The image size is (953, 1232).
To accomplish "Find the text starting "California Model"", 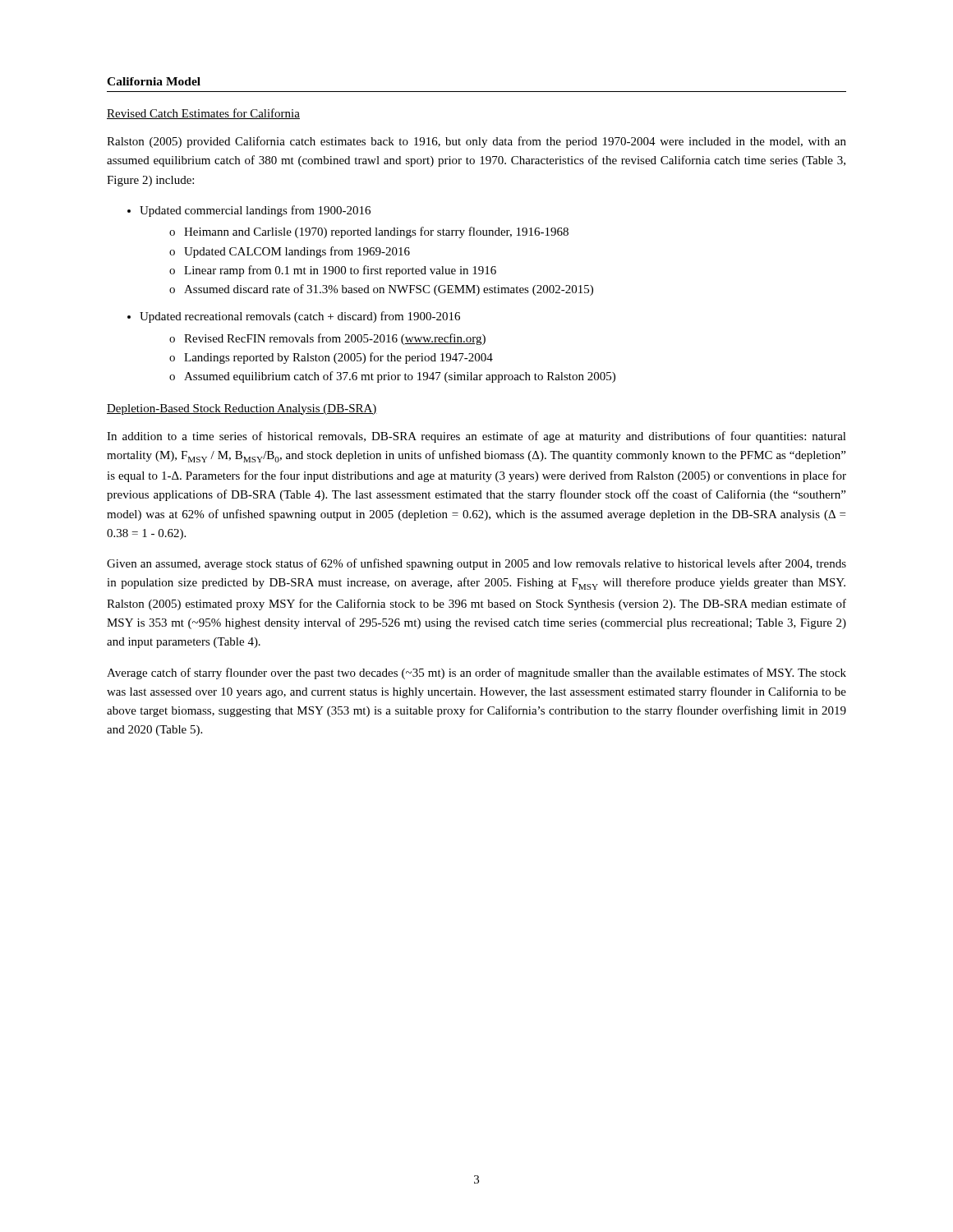I will tap(476, 81).
